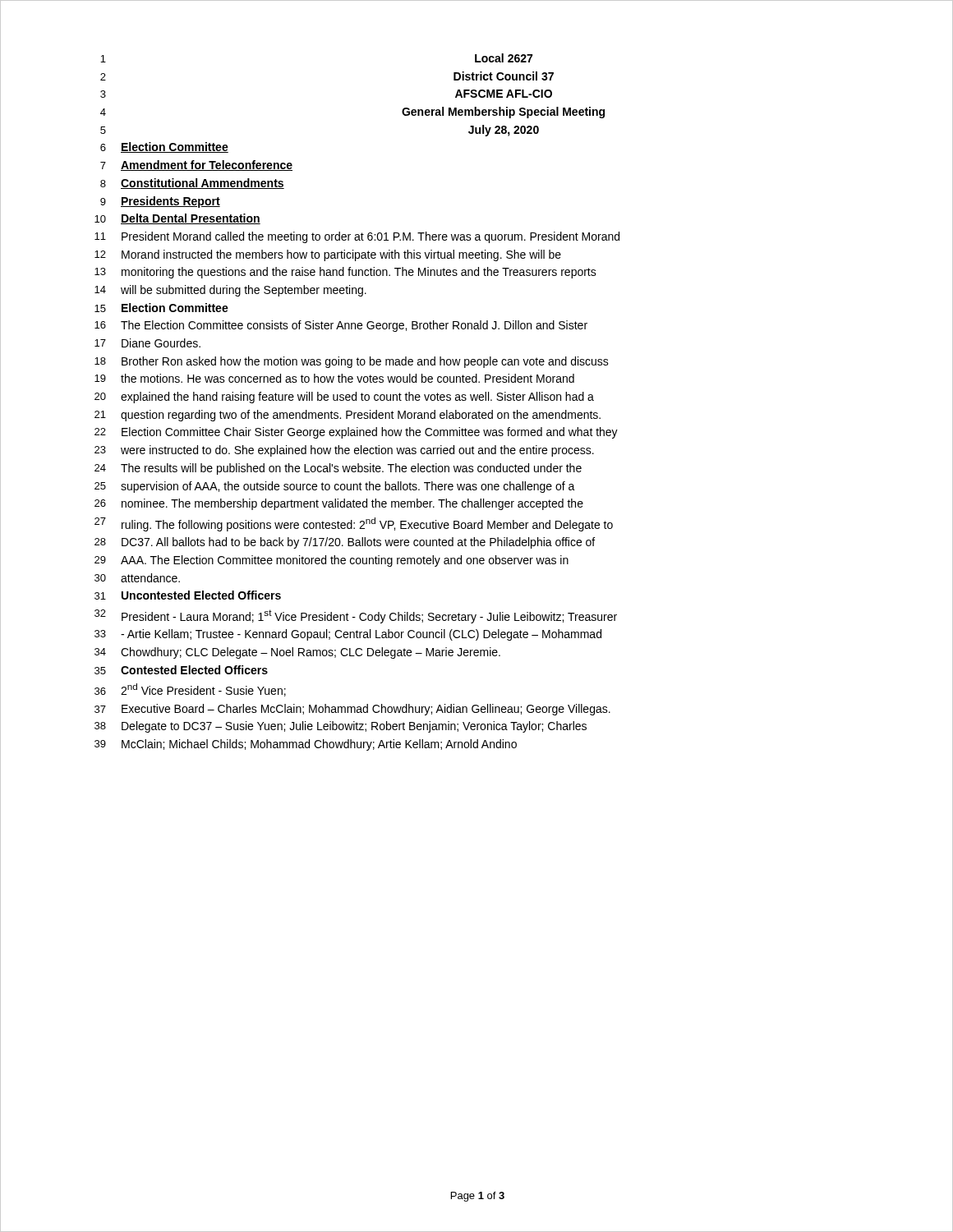Image resolution: width=953 pixels, height=1232 pixels.
Task: Locate the text block starting "37 Executive Board – Charles McClain;"
Action: (476, 709)
